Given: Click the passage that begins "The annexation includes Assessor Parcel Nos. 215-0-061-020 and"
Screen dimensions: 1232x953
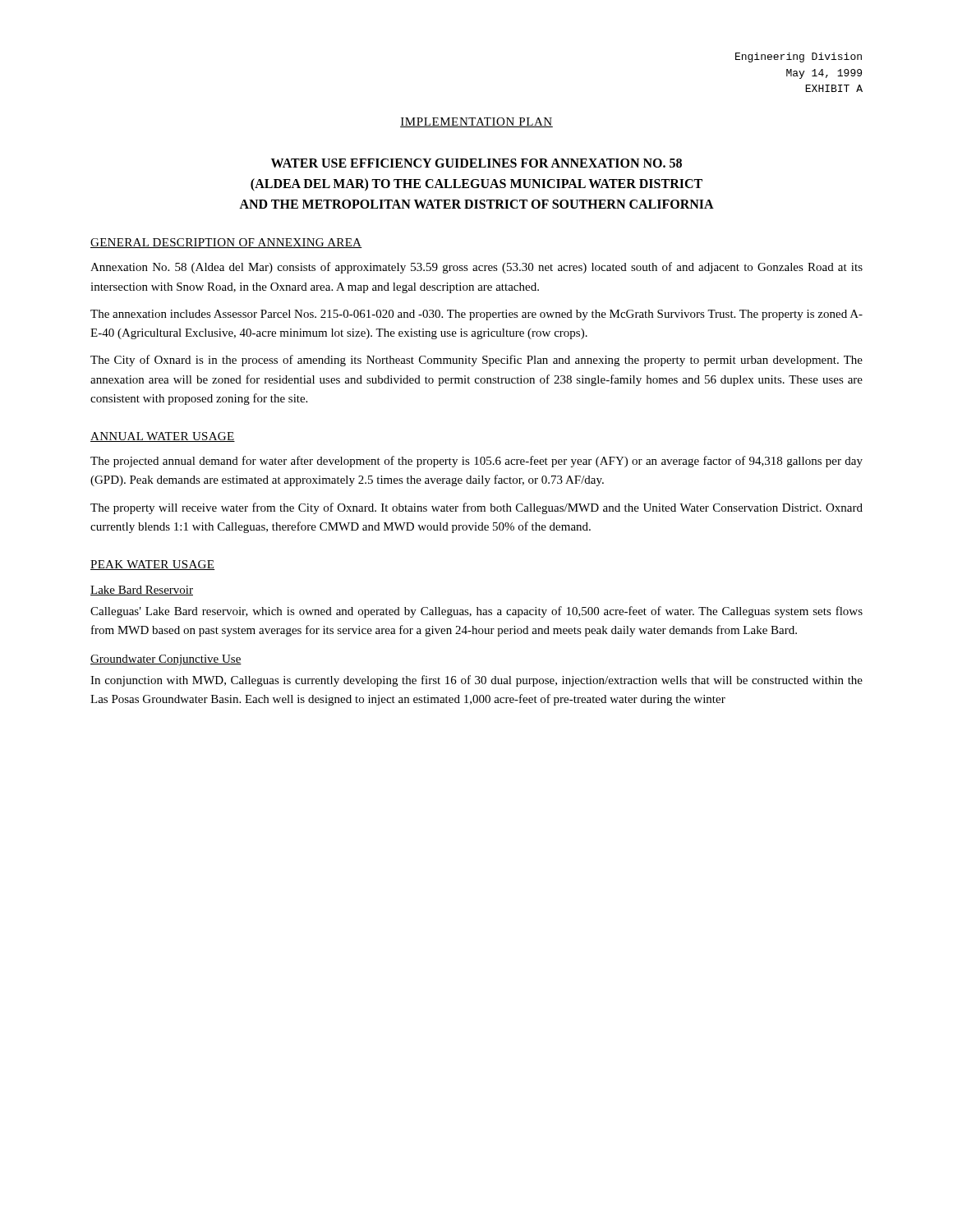Looking at the screenshot, I should coord(476,323).
